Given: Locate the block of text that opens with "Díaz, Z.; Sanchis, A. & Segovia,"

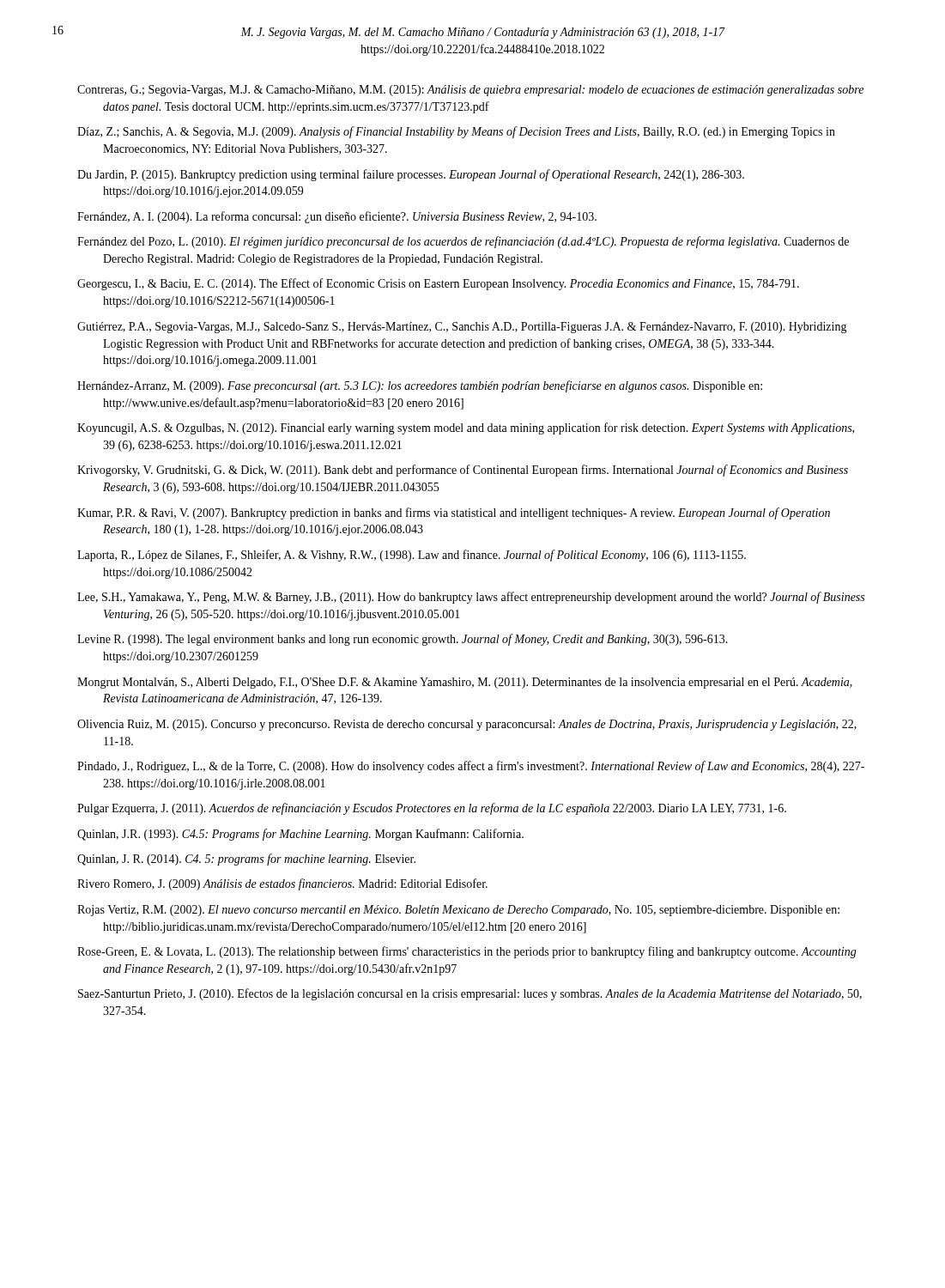Looking at the screenshot, I should pyautogui.click(x=456, y=141).
